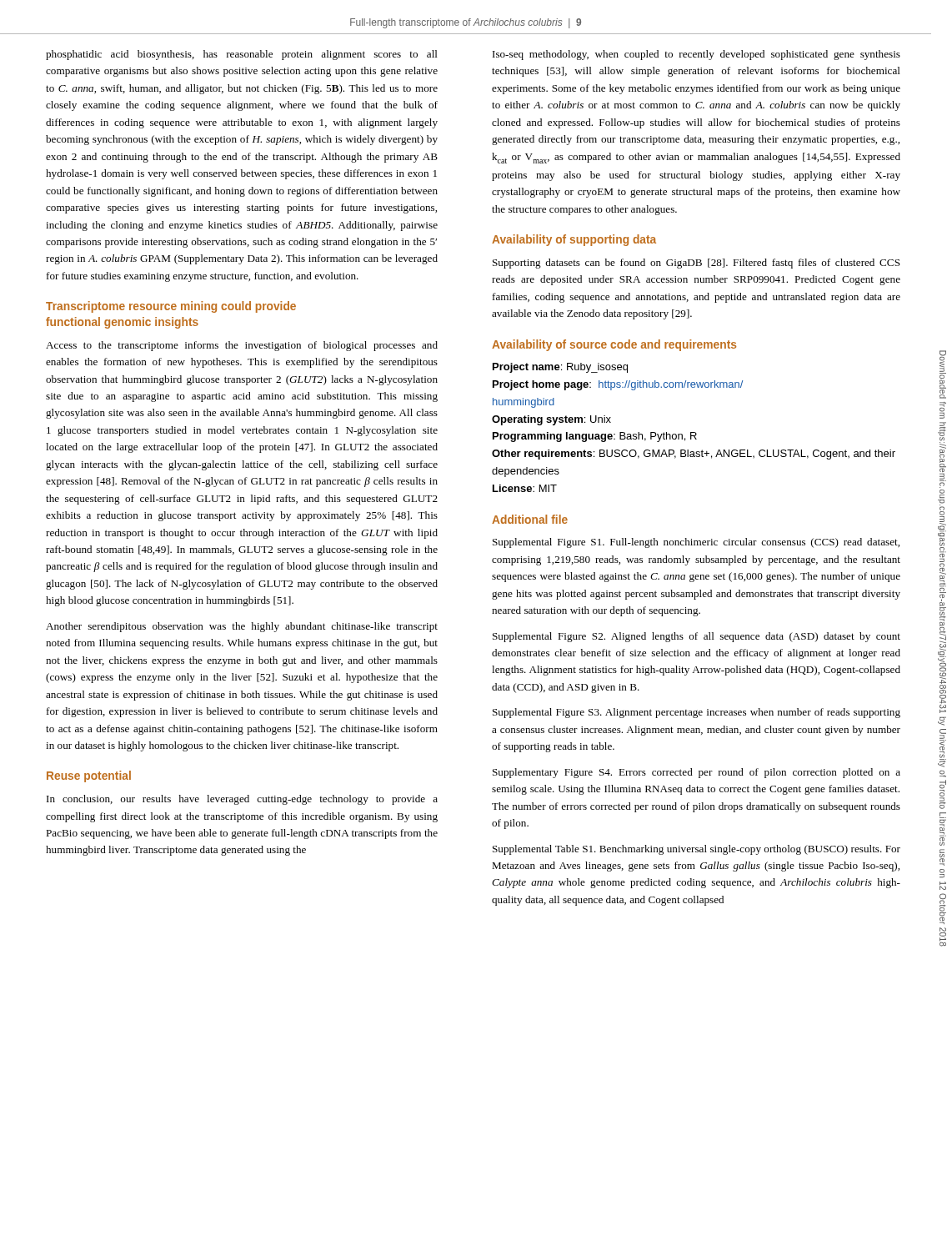Locate the element starting "Access to the transcriptome informs the investigation of"

[242, 472]
